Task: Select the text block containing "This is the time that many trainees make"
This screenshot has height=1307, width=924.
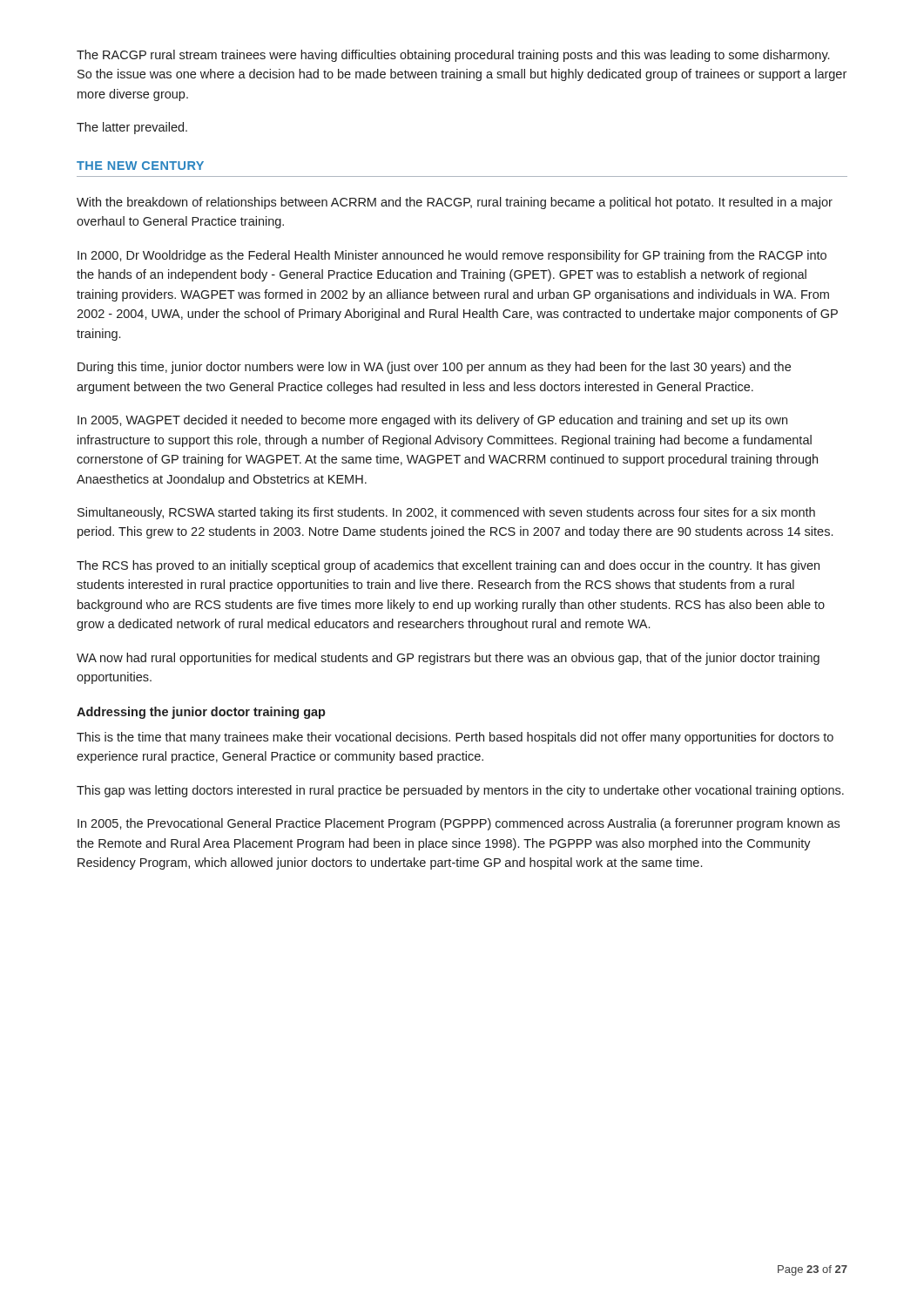Action: coord(455,747)
